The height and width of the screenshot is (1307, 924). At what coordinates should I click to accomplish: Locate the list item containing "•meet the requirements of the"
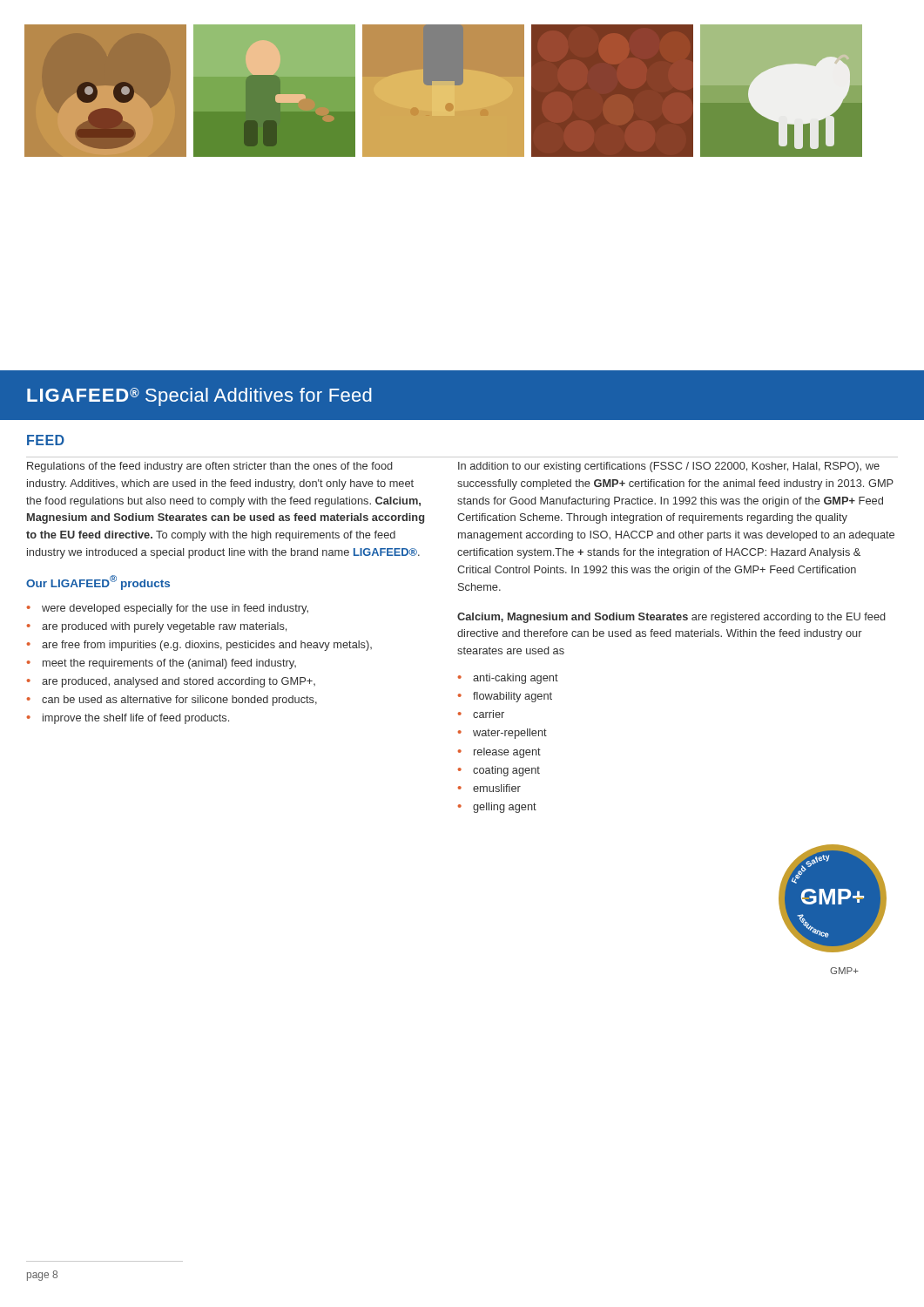[161, 662]
